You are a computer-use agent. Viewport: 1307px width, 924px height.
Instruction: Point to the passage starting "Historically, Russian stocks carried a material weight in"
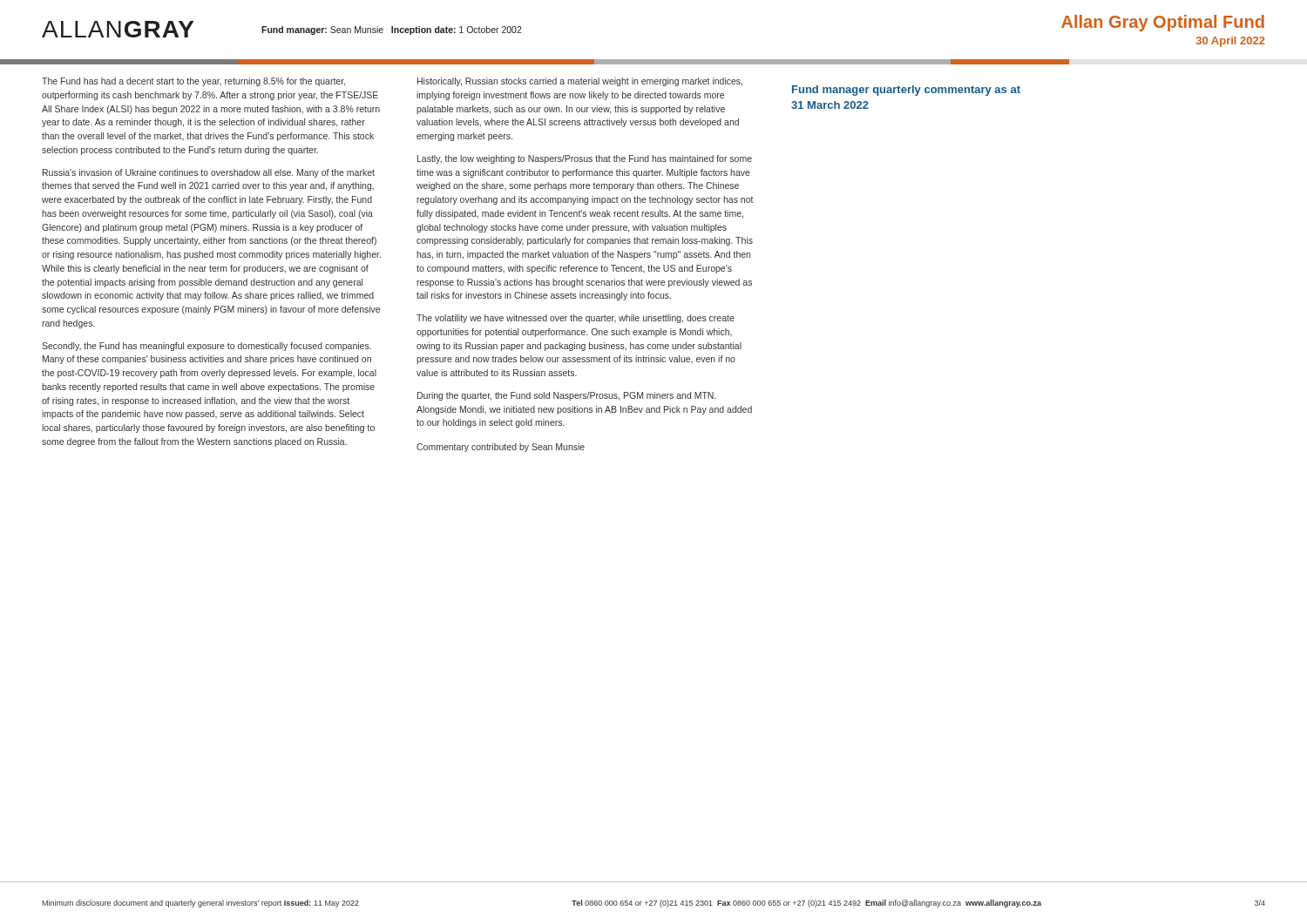586,109
